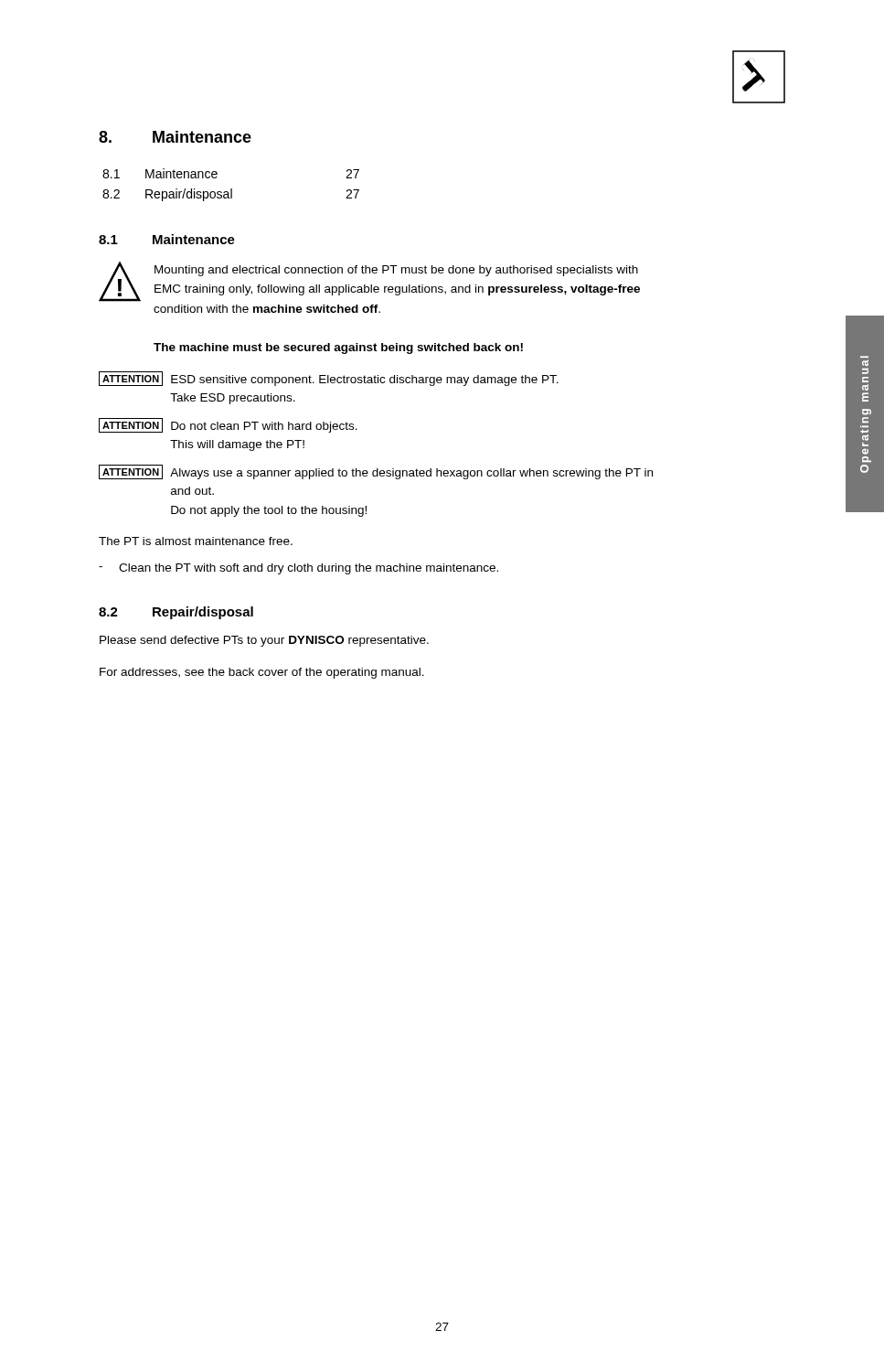Viewport: 884px width, 1372px height.
Task: Navigate to the passage starting "8. Maintenance"
Action: tap(175, 138)
